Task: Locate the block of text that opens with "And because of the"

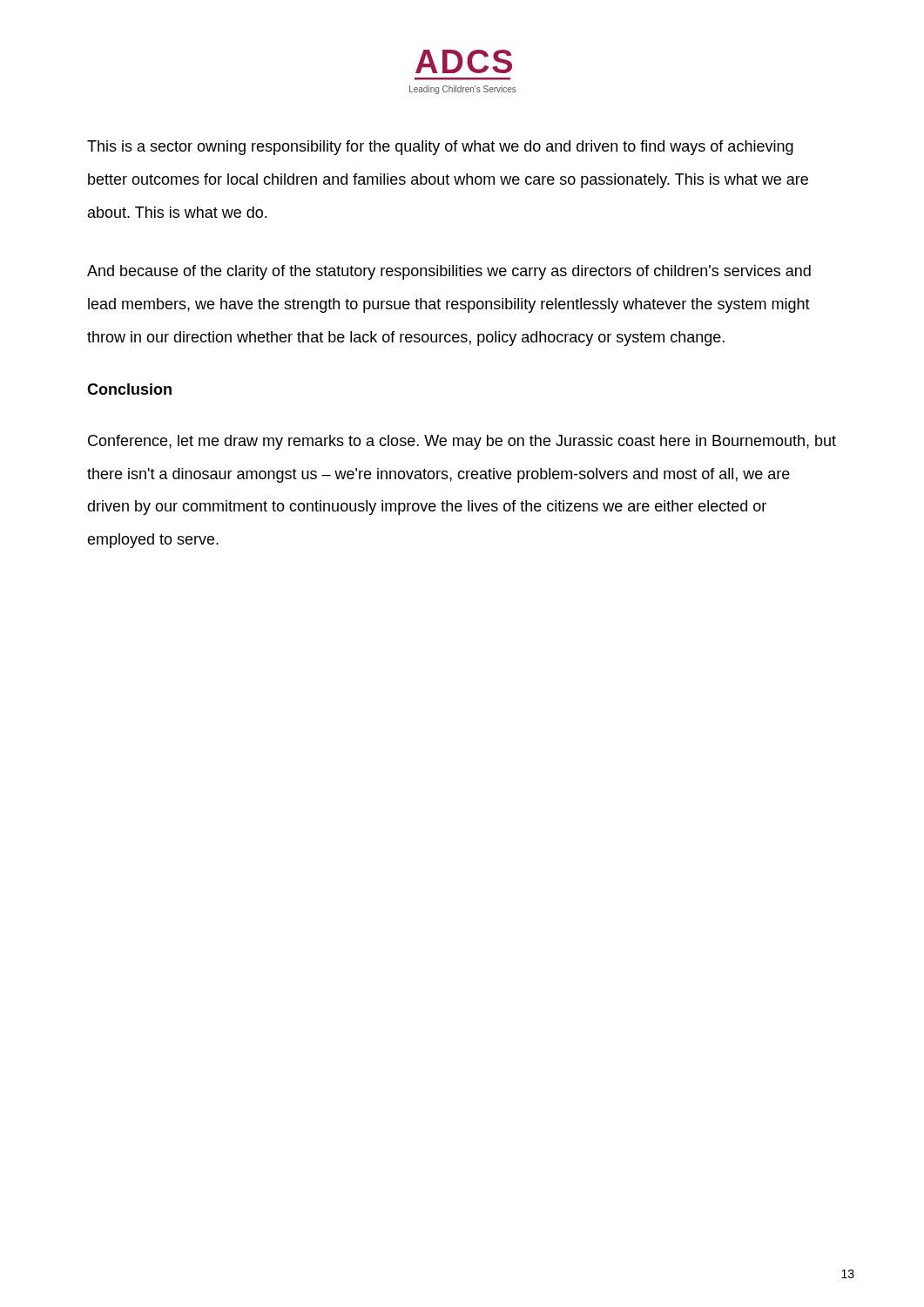Action: click(449, 304)
